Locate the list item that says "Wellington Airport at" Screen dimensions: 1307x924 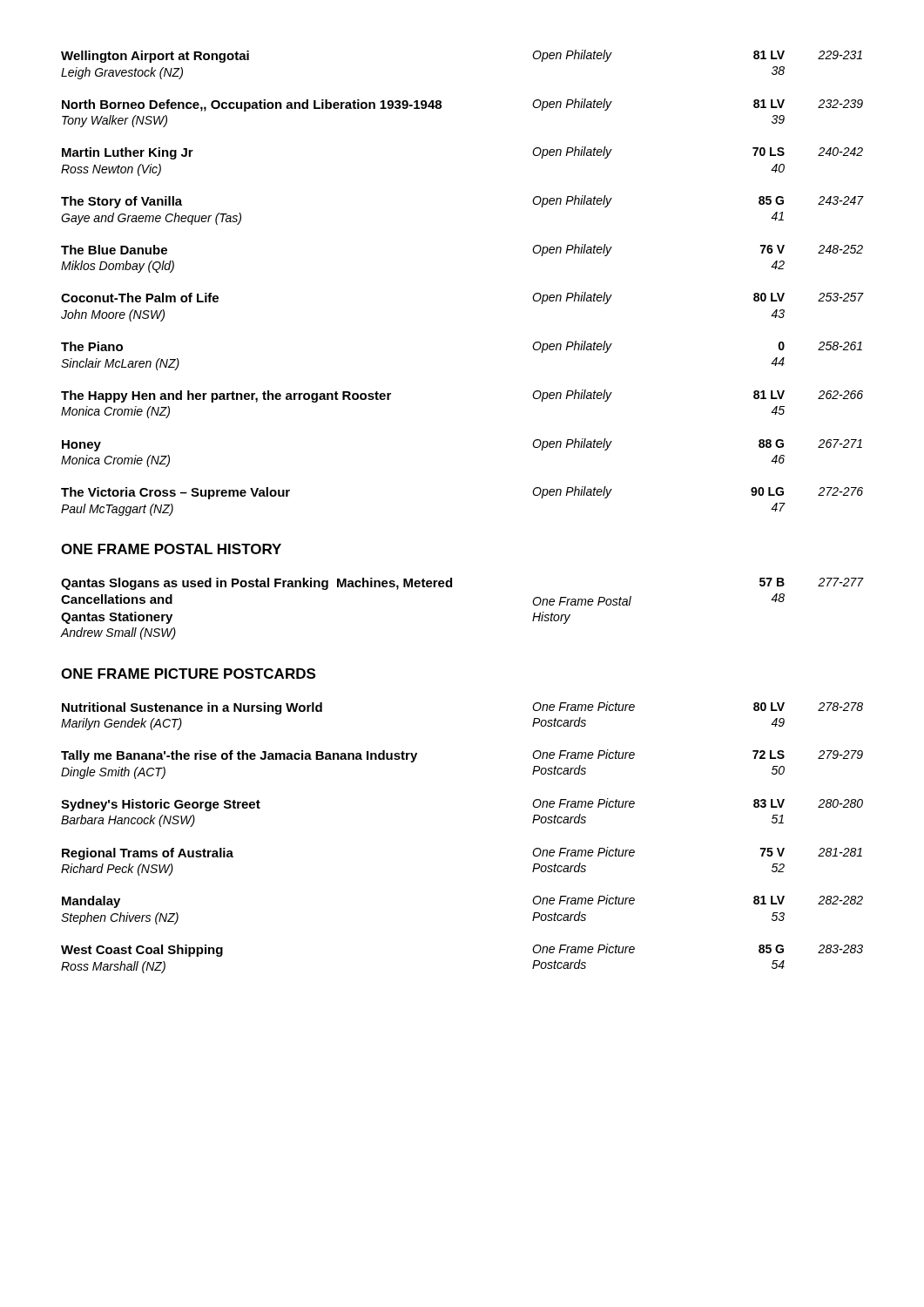pos(155,56)
